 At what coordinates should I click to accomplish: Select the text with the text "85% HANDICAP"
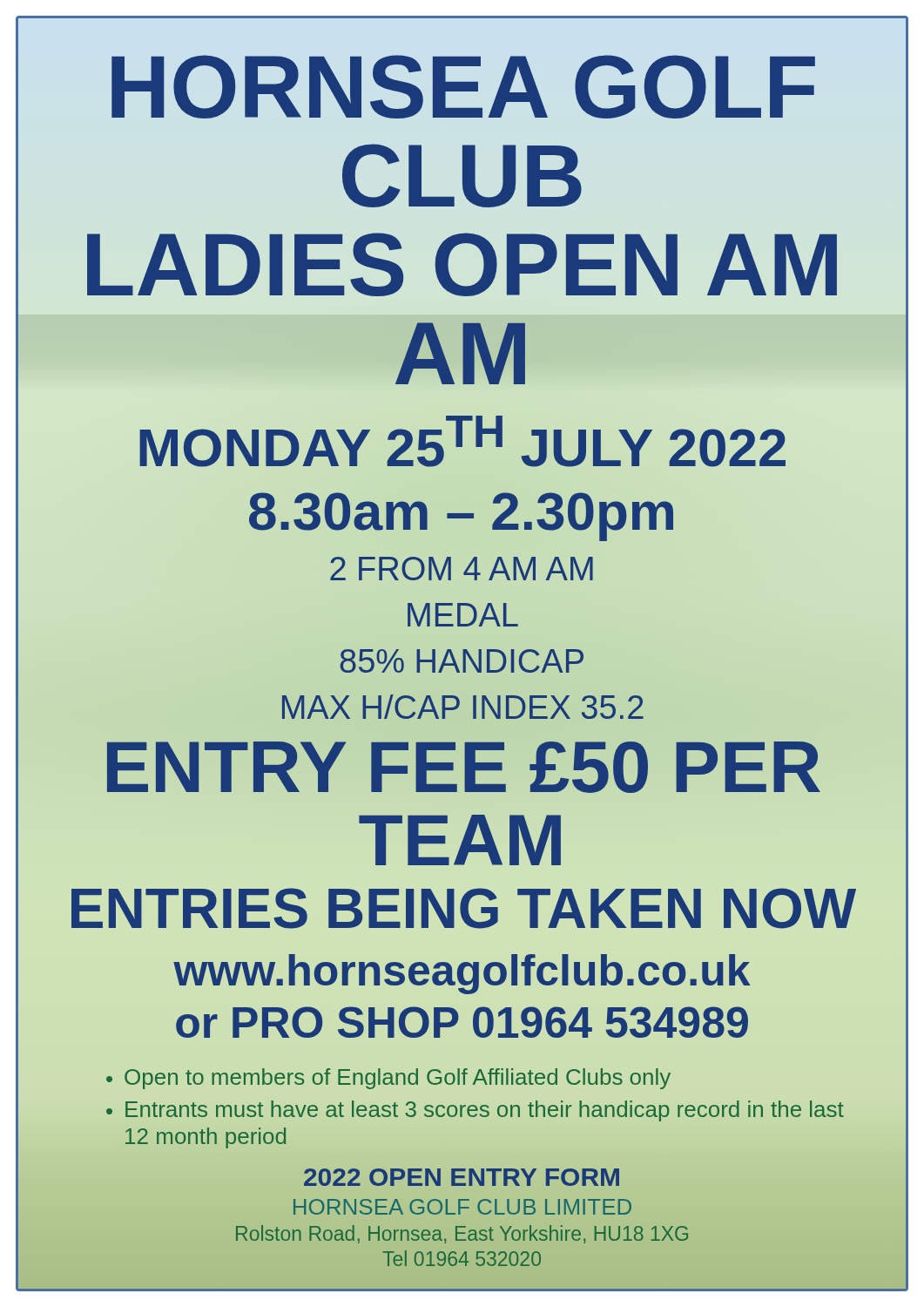click(x=462, y=661)
